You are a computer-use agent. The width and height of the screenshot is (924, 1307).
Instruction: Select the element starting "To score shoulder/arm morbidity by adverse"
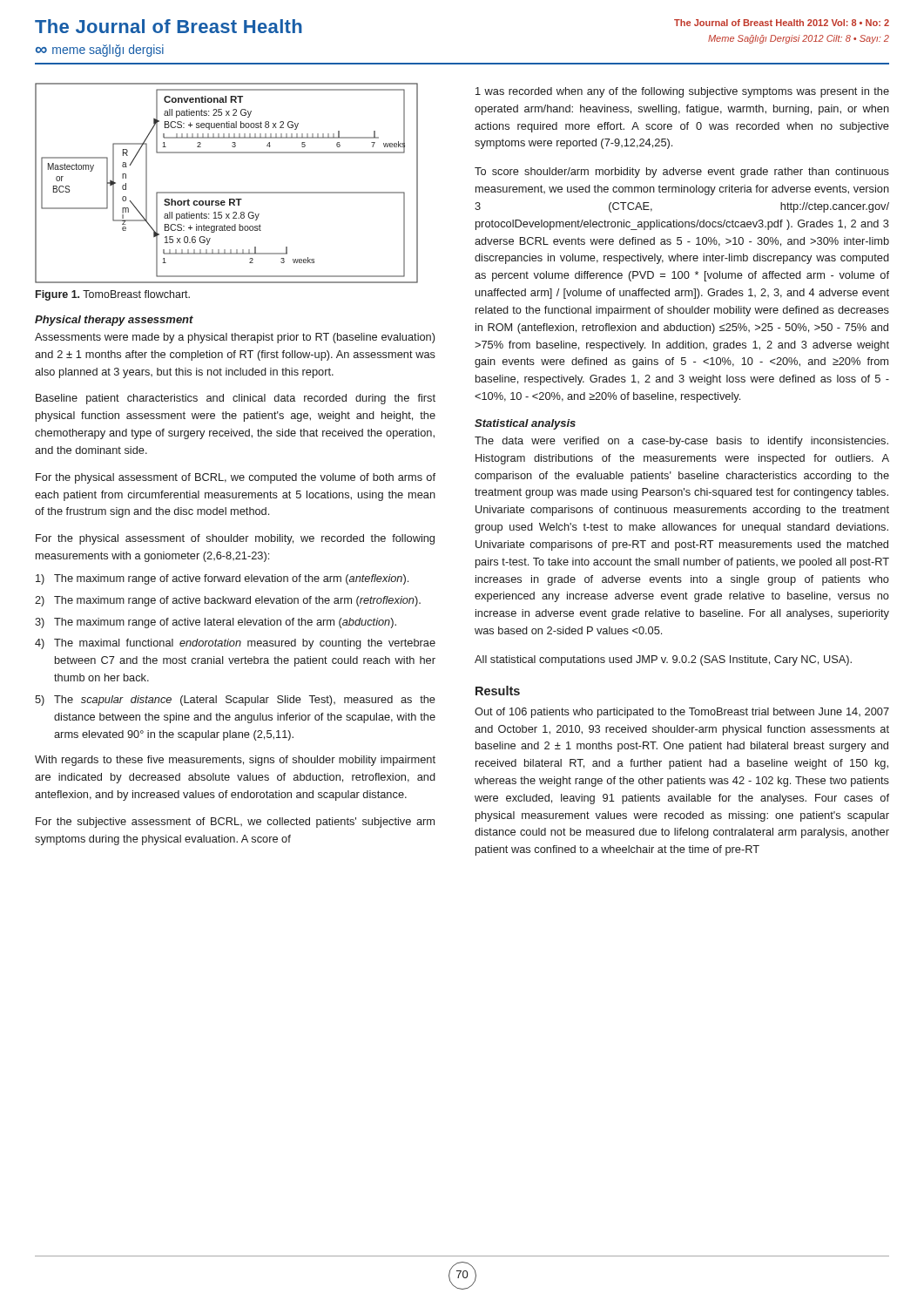pos(682,284)
